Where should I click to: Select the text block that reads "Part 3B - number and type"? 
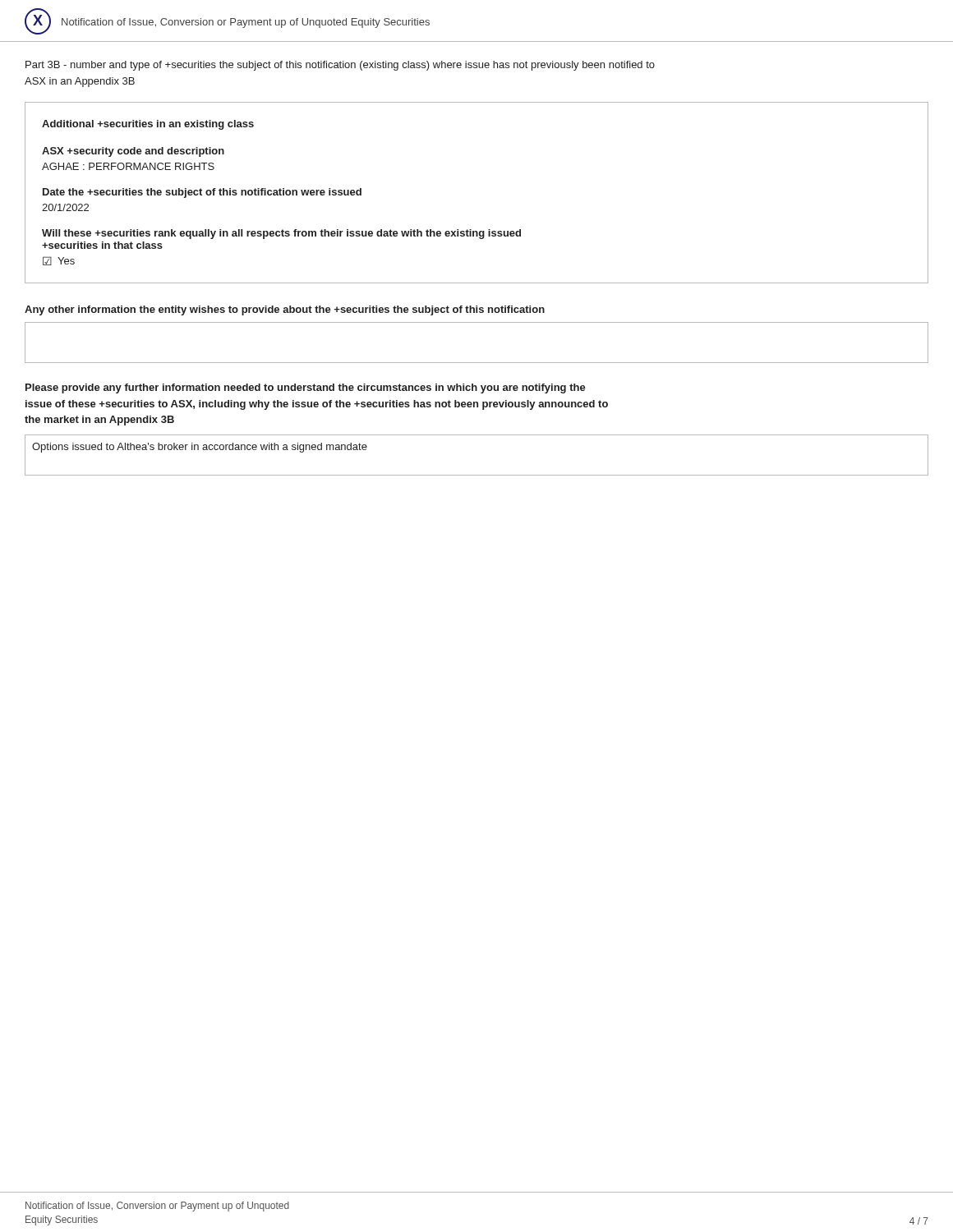pos(340,72)
